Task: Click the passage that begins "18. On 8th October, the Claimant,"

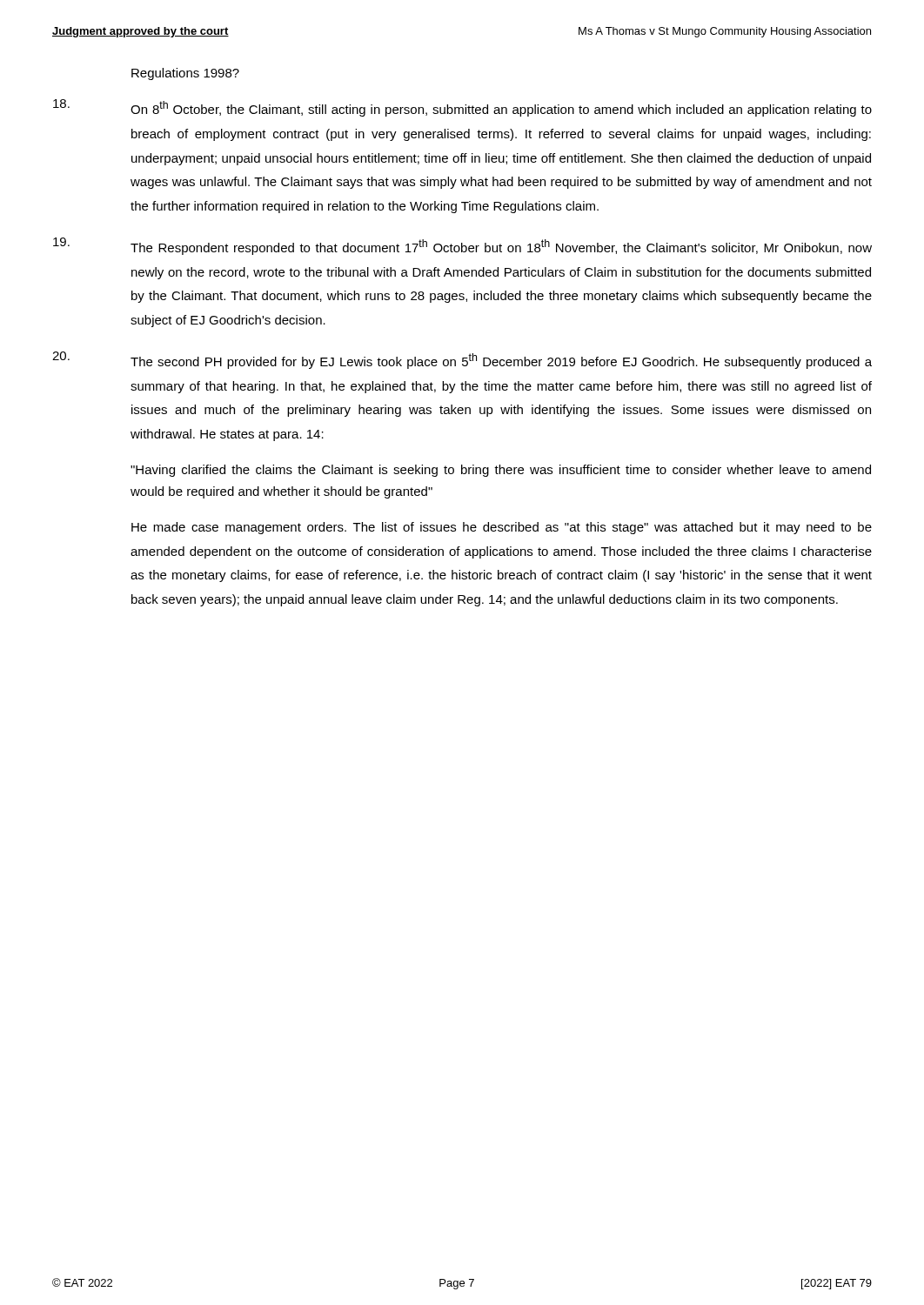Action: point(462,157)
